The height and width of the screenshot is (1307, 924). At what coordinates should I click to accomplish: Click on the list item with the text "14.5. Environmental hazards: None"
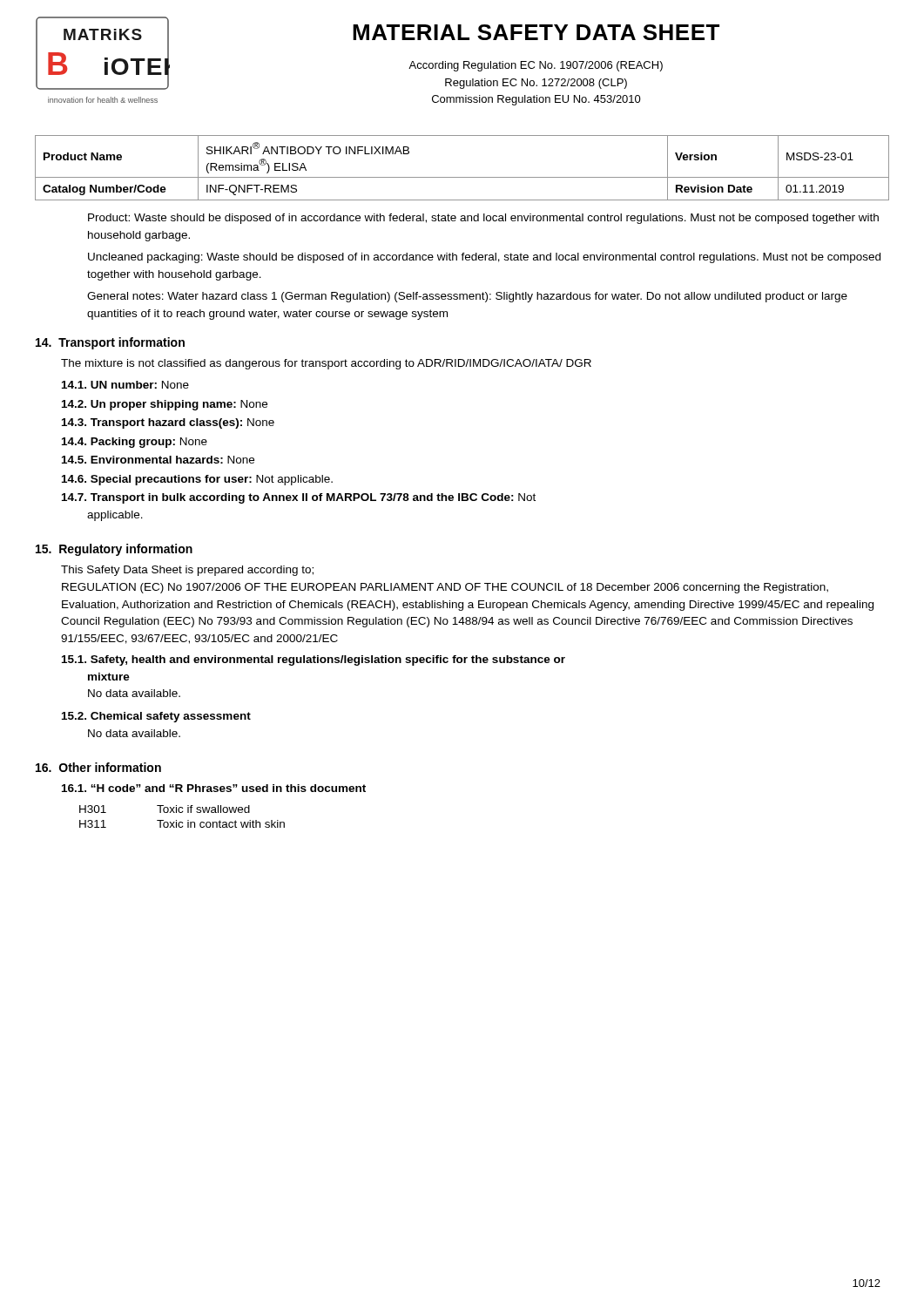pos(158,460)
